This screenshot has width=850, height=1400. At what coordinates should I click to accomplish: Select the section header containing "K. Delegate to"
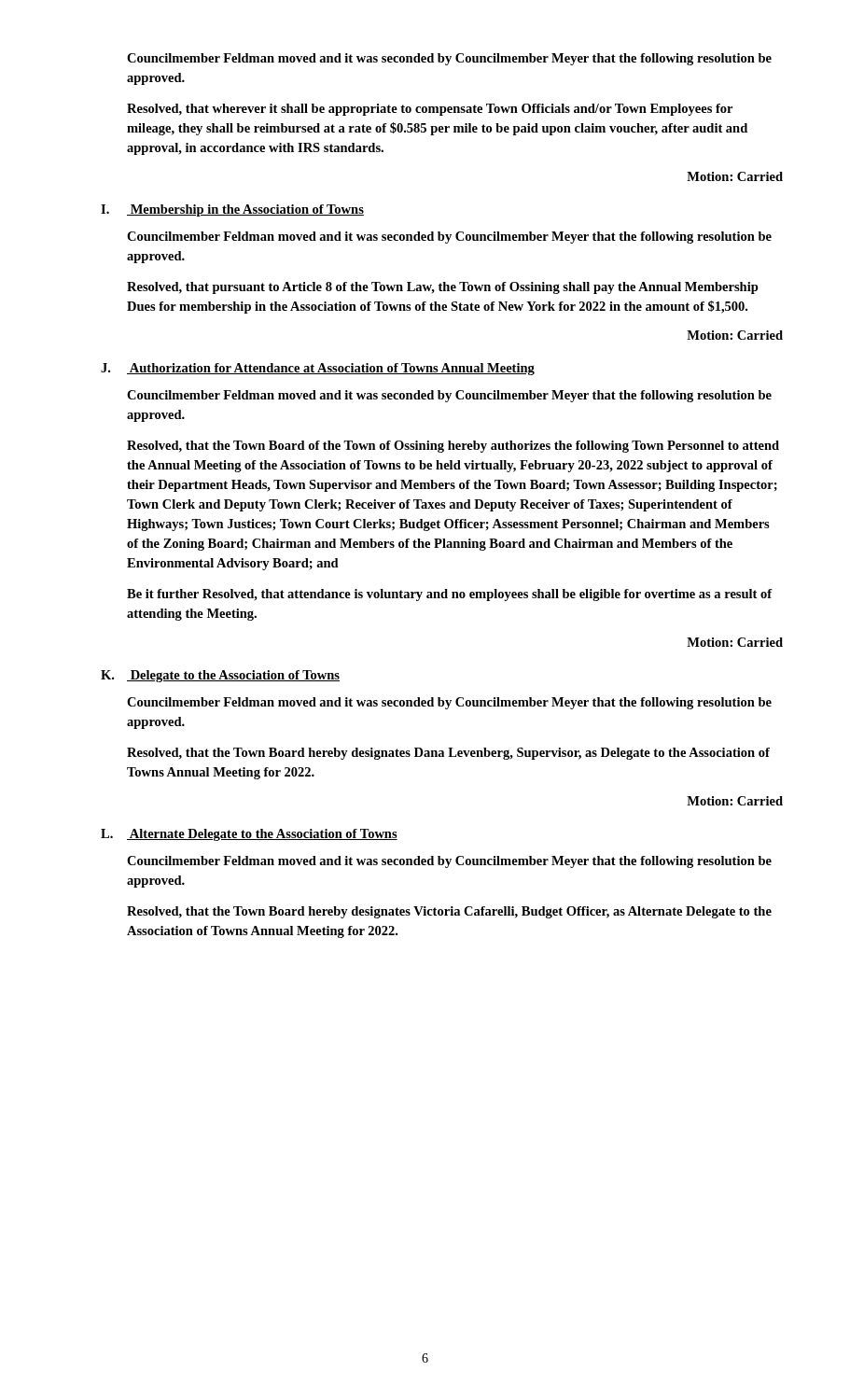[220, 676]
